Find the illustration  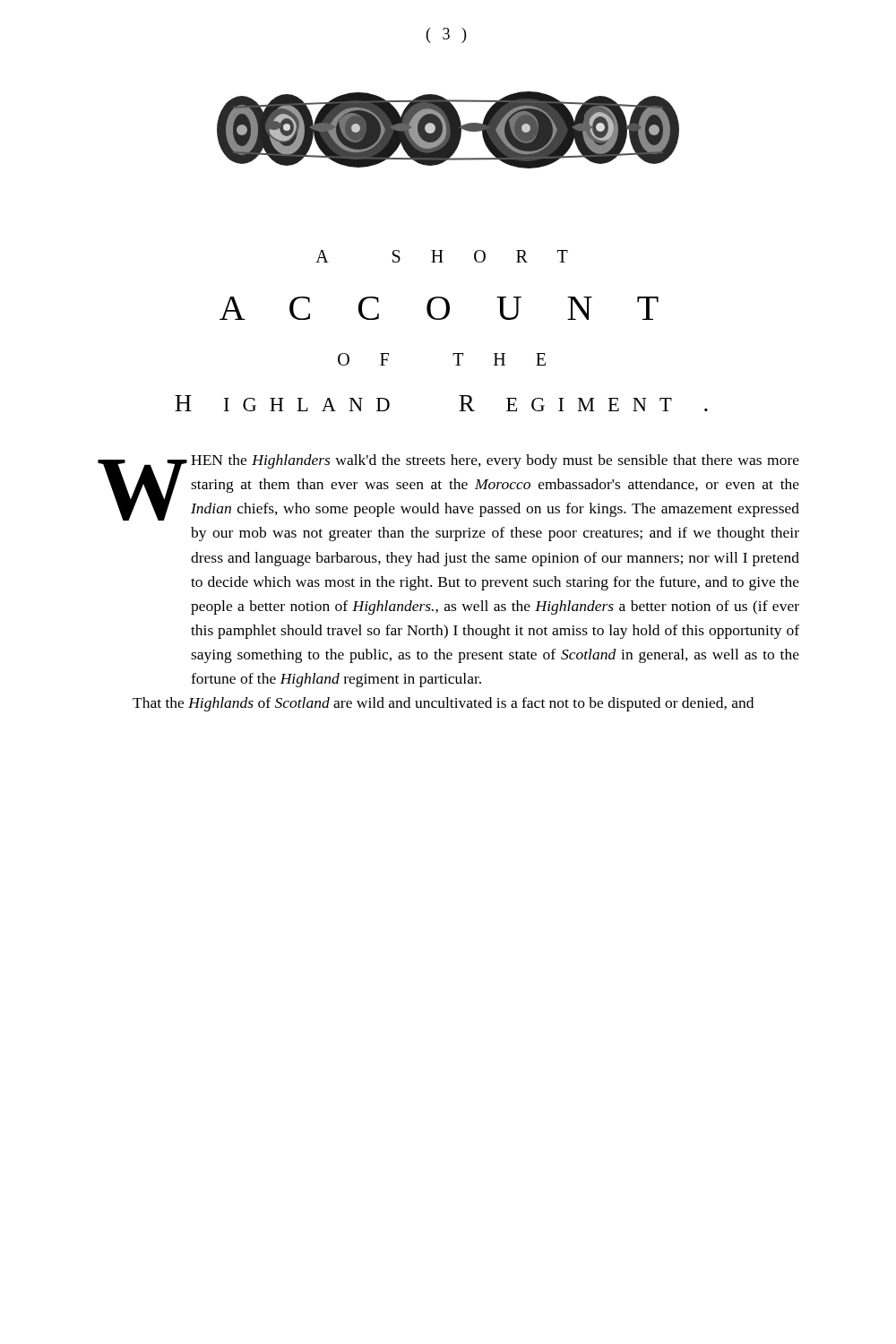448,132
